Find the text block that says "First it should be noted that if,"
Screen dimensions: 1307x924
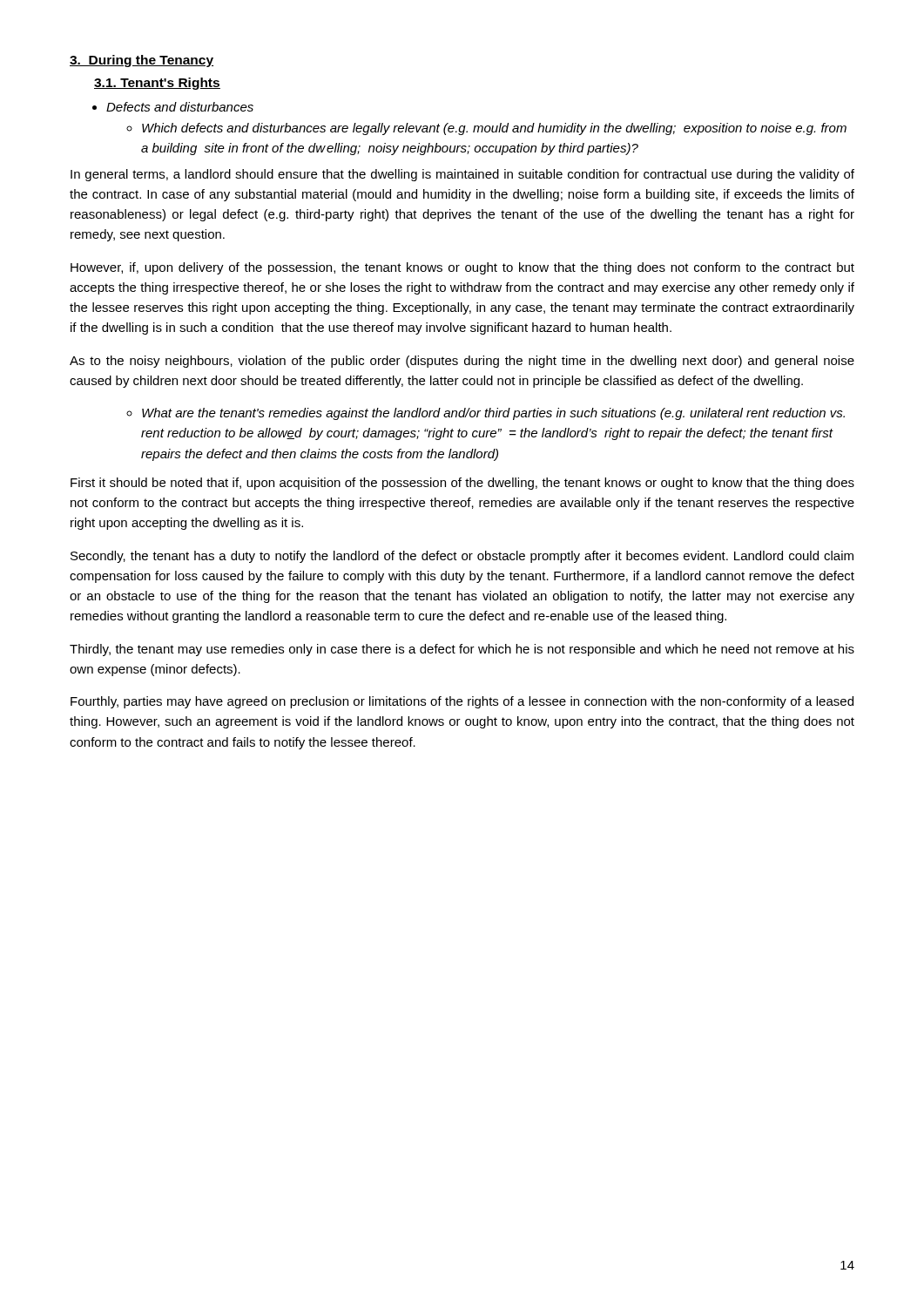tap(462, 502)
